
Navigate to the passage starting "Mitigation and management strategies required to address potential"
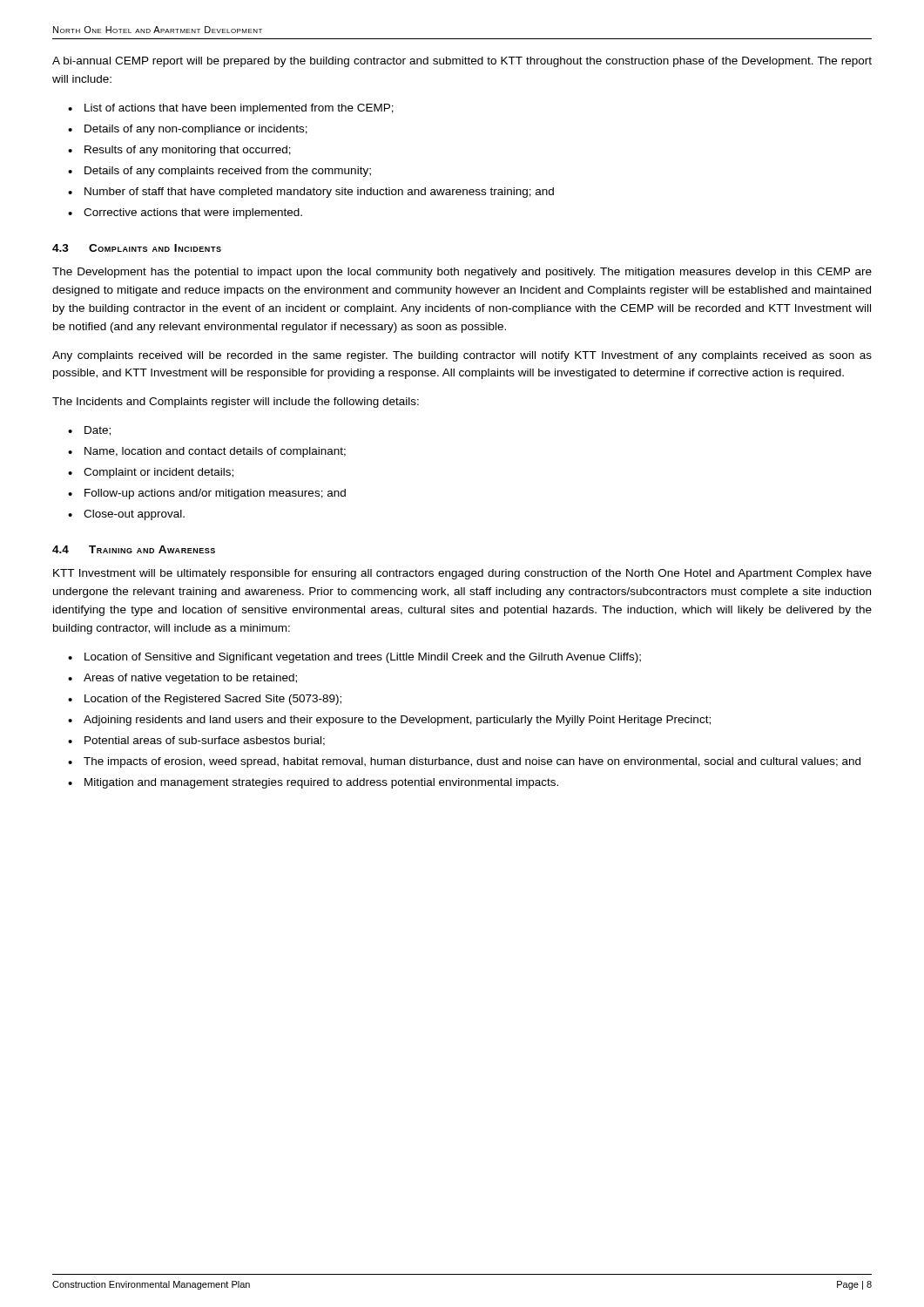322,782
